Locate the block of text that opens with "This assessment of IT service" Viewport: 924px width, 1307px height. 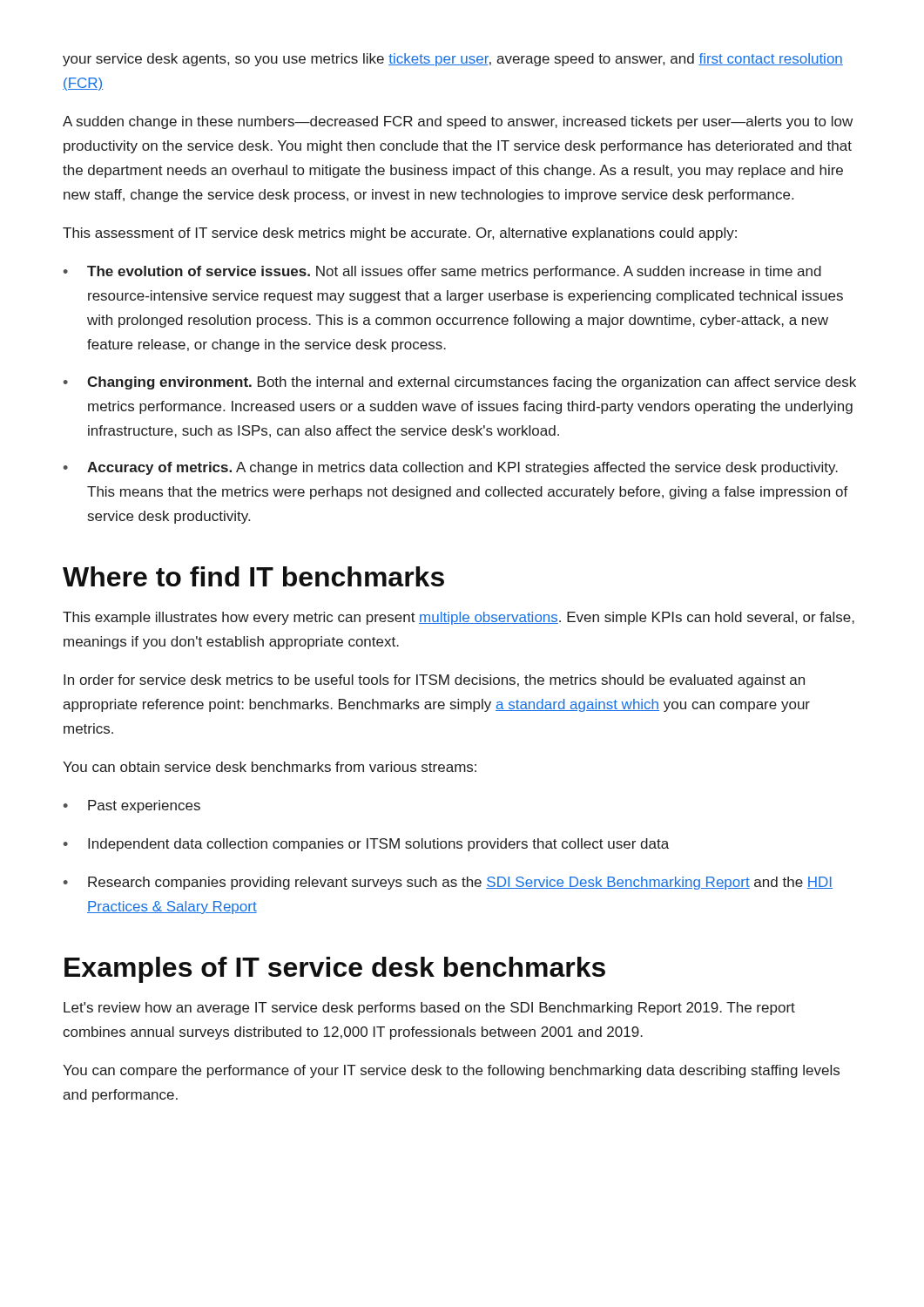point(400,233)
